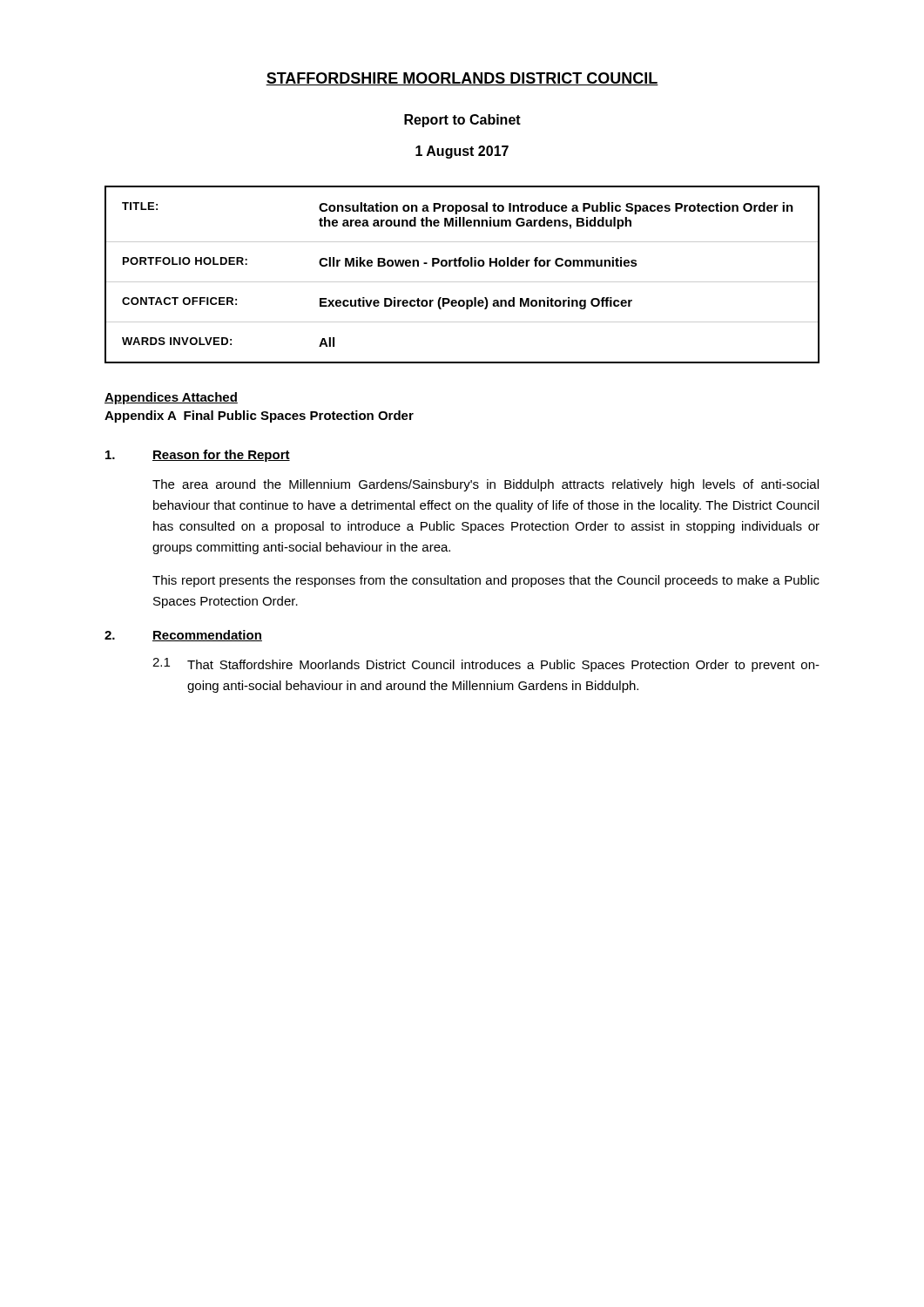Where is the passage that starts "The area around"?

click(x=486, y=515)
